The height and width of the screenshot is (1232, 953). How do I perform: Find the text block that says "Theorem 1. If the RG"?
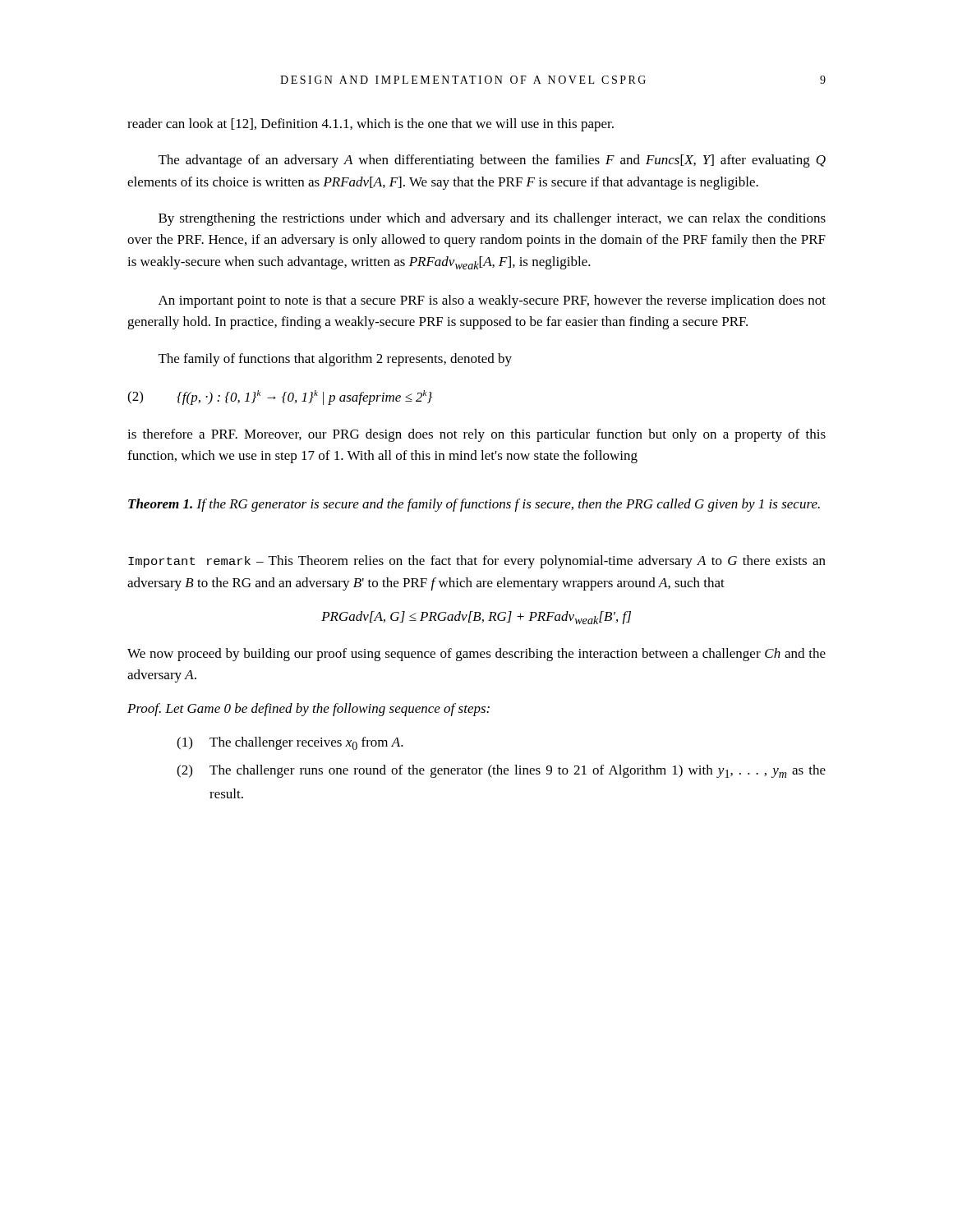(x=474, y=504)
